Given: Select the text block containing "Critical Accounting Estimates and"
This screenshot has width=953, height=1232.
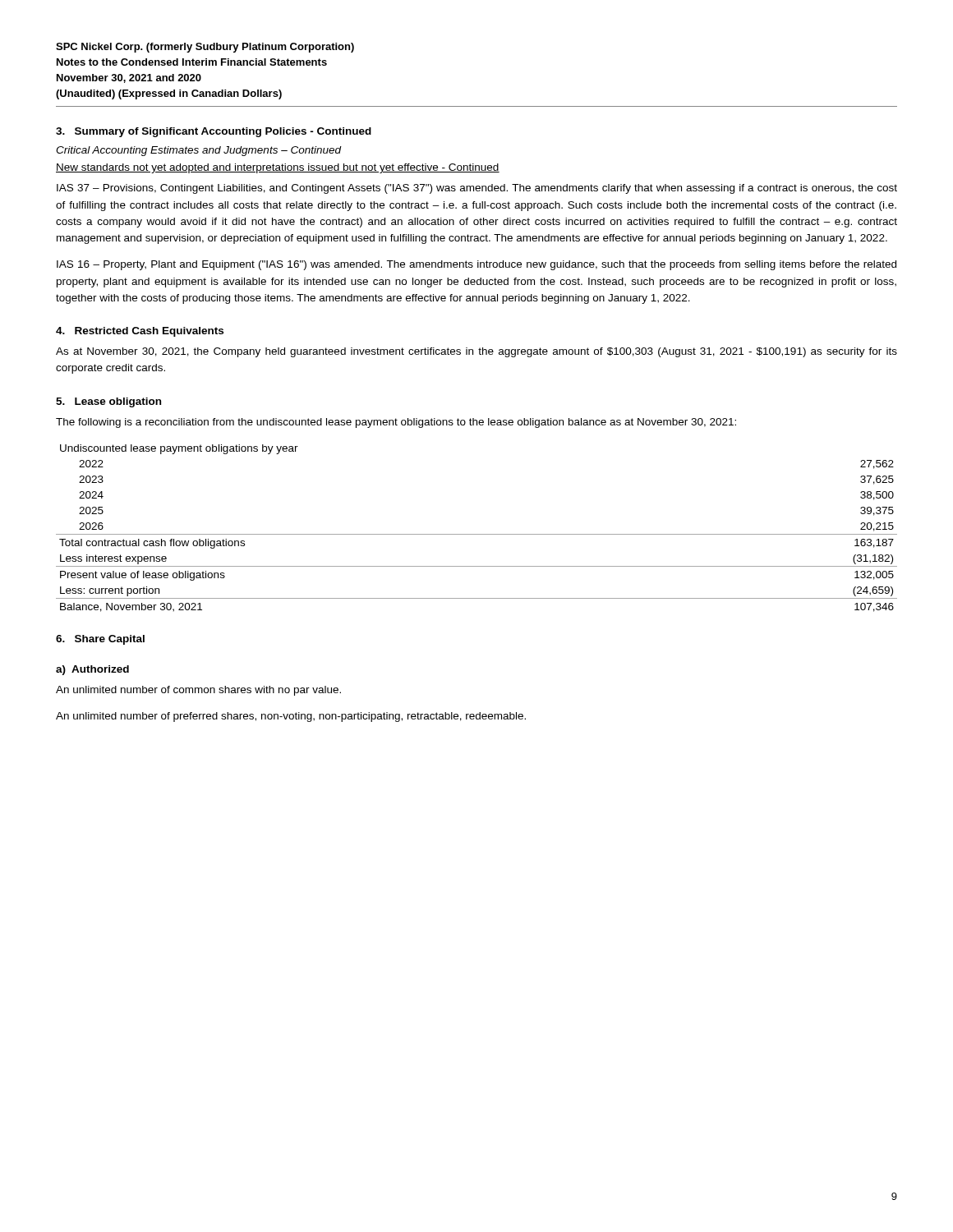Looking at the screenshot, I should pyautogui.click(x=198, y=150).
